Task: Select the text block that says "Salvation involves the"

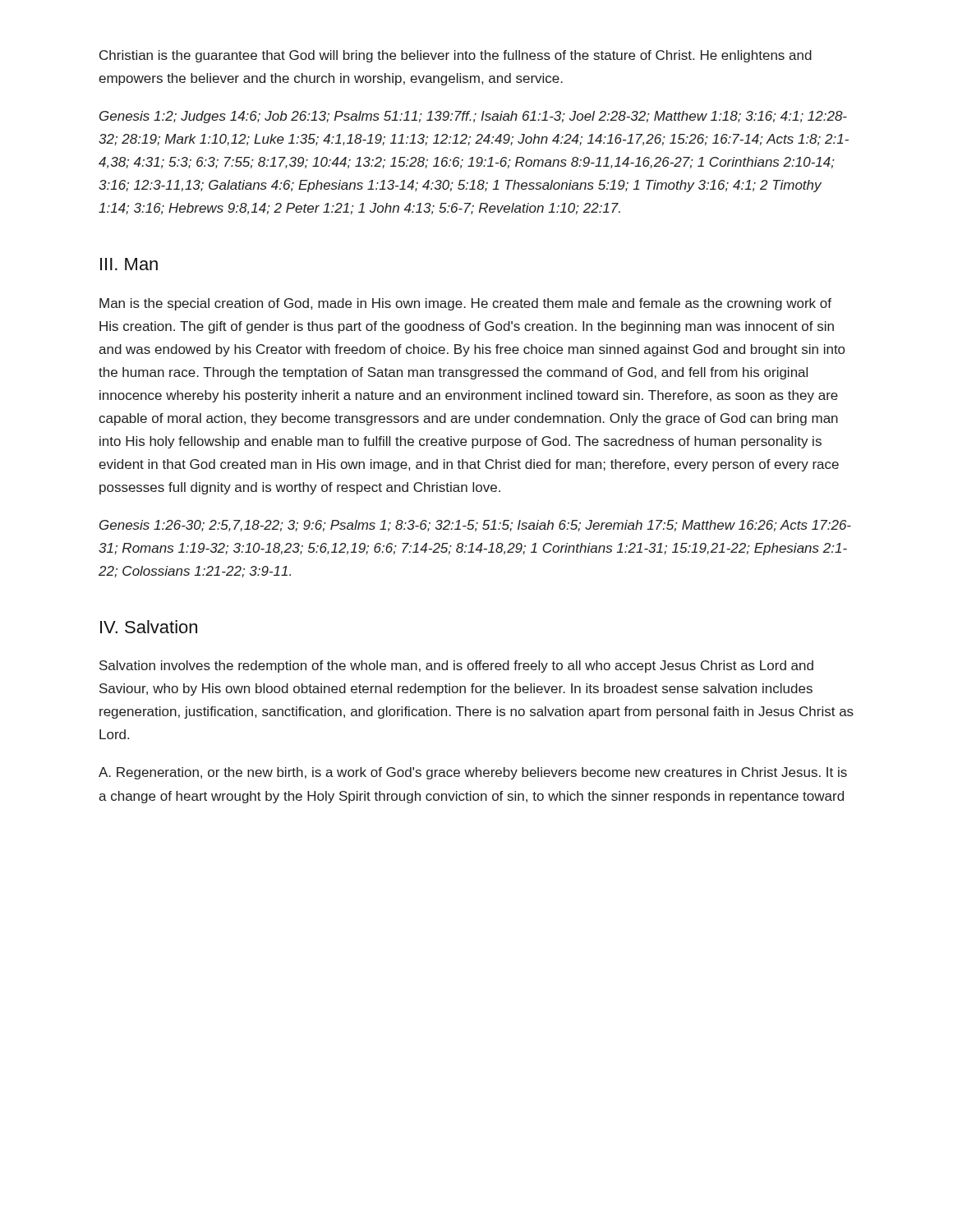Action: tap(476, 700)
